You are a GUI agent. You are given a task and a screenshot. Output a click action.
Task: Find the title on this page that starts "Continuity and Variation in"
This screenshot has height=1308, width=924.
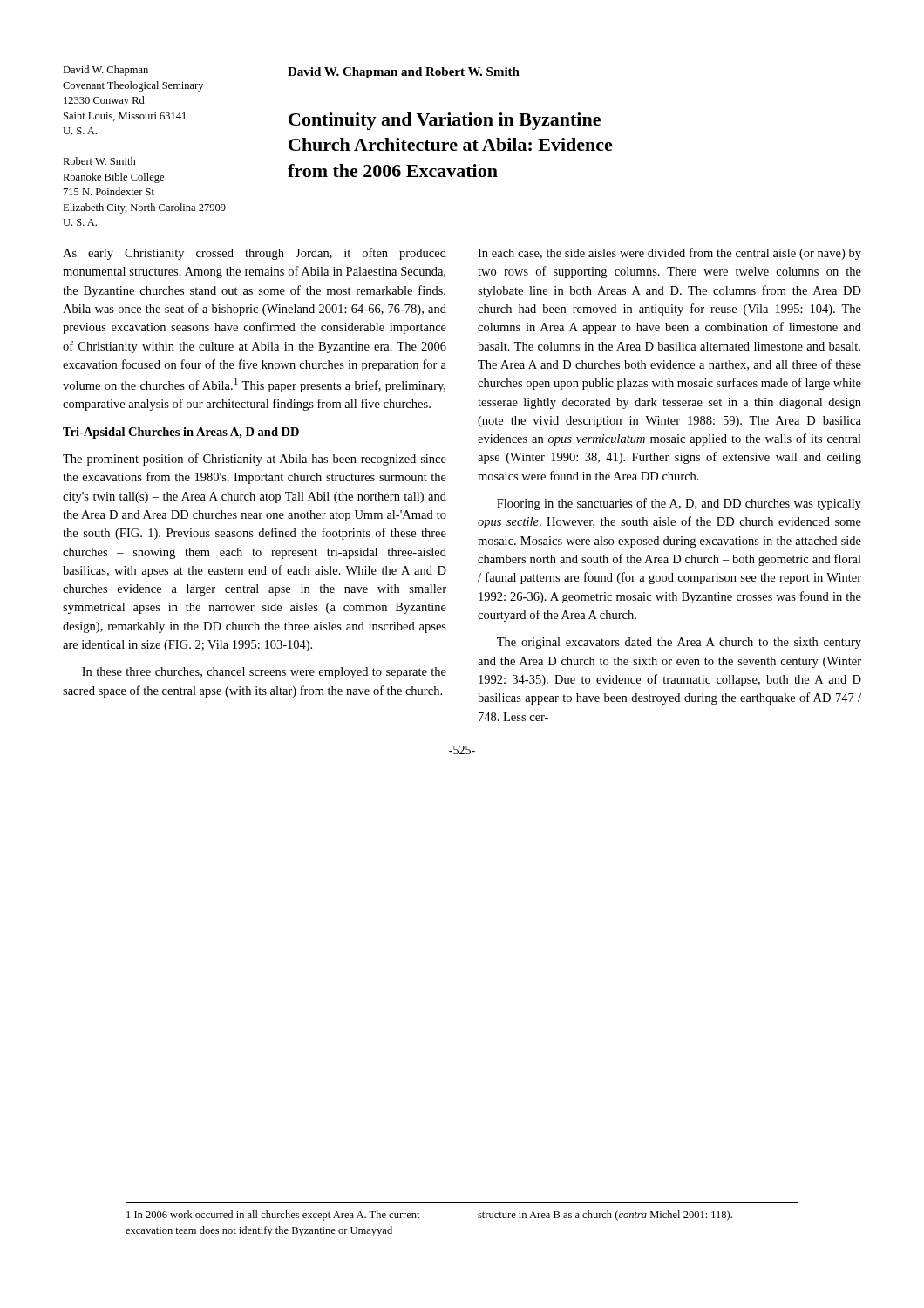[x=450, y=145]
